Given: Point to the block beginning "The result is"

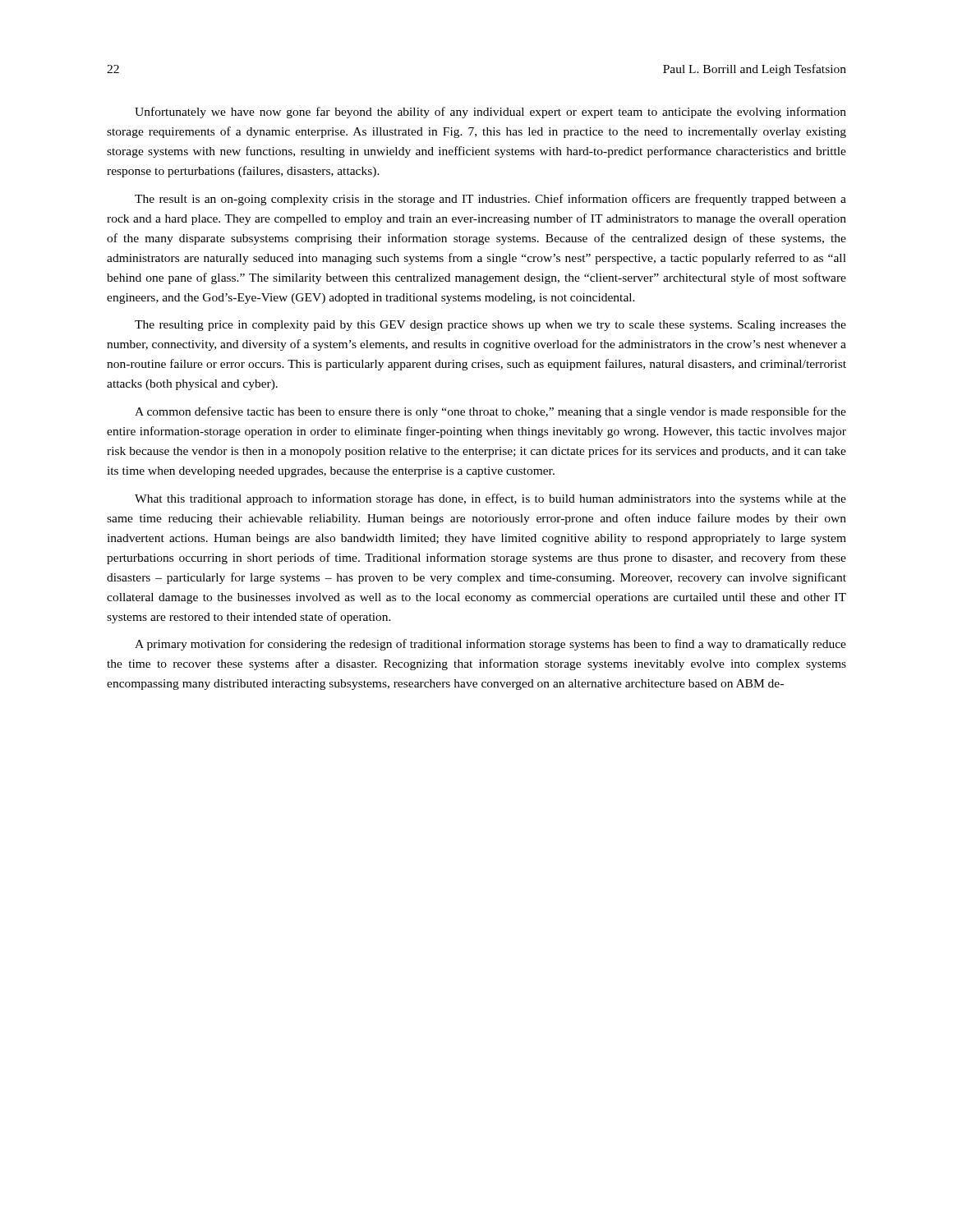Looking at the screenshot, I should pos(476,247).
